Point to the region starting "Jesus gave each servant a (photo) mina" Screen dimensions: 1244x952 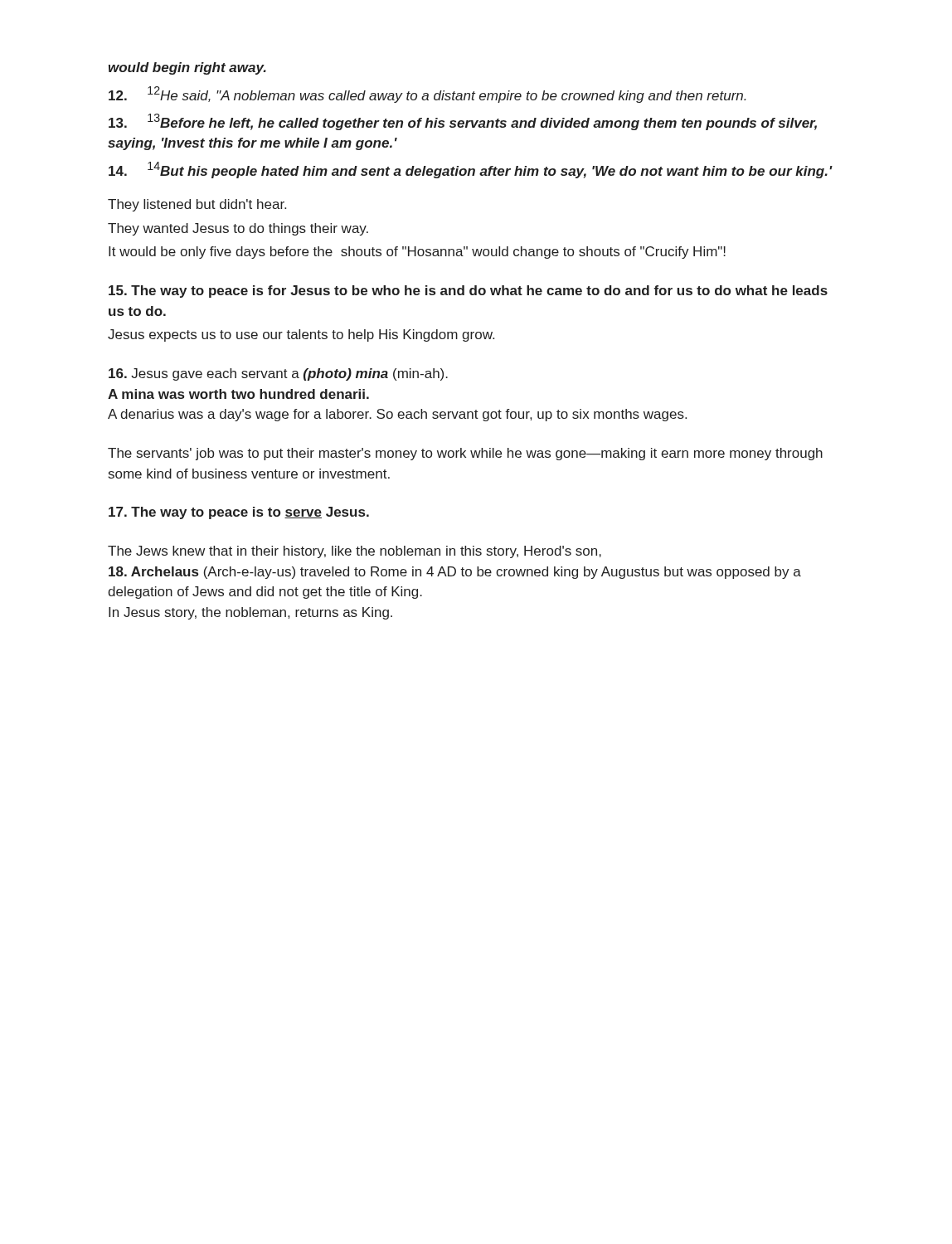coord(278,374)
